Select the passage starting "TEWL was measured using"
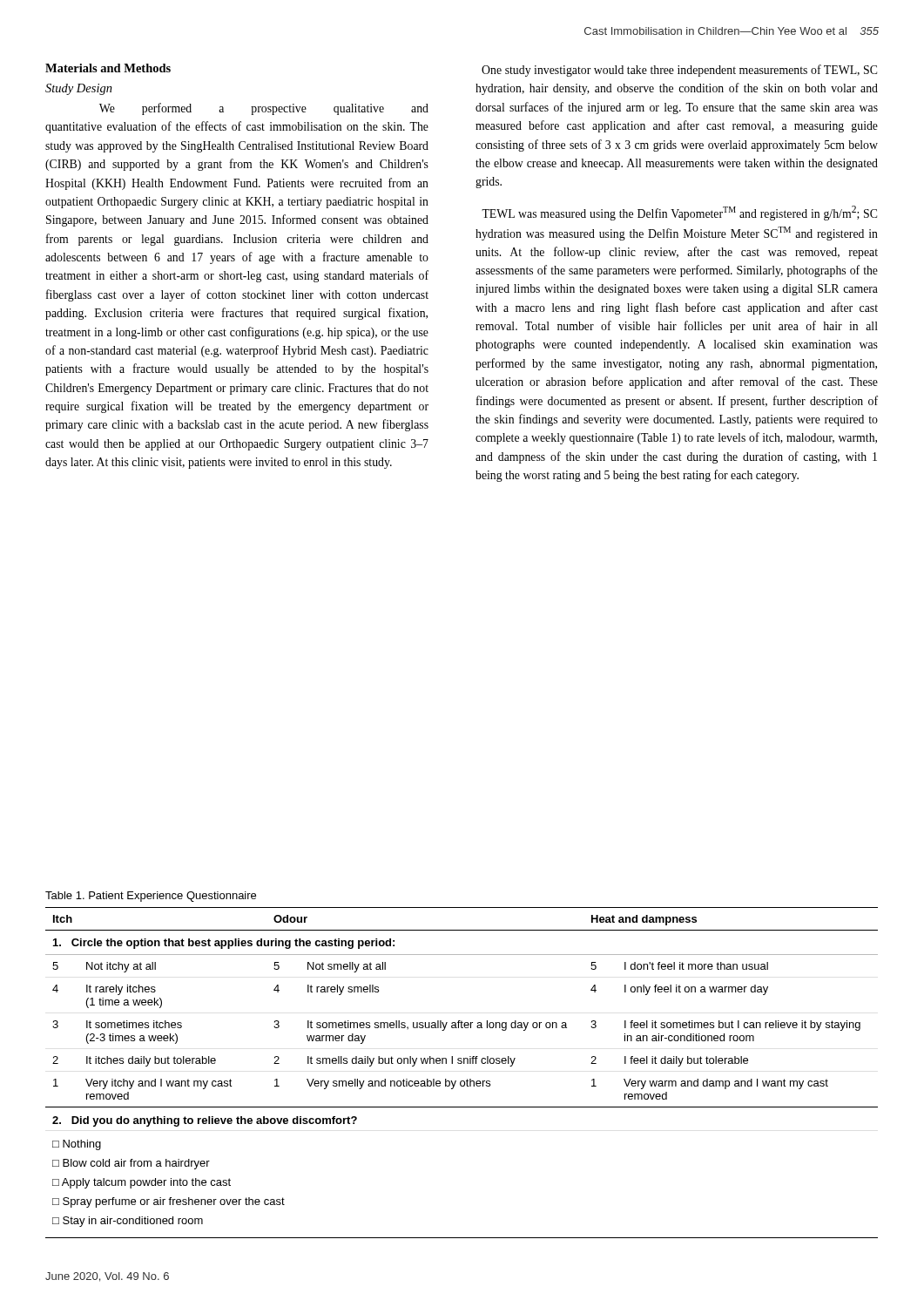 tap(677, 343)
